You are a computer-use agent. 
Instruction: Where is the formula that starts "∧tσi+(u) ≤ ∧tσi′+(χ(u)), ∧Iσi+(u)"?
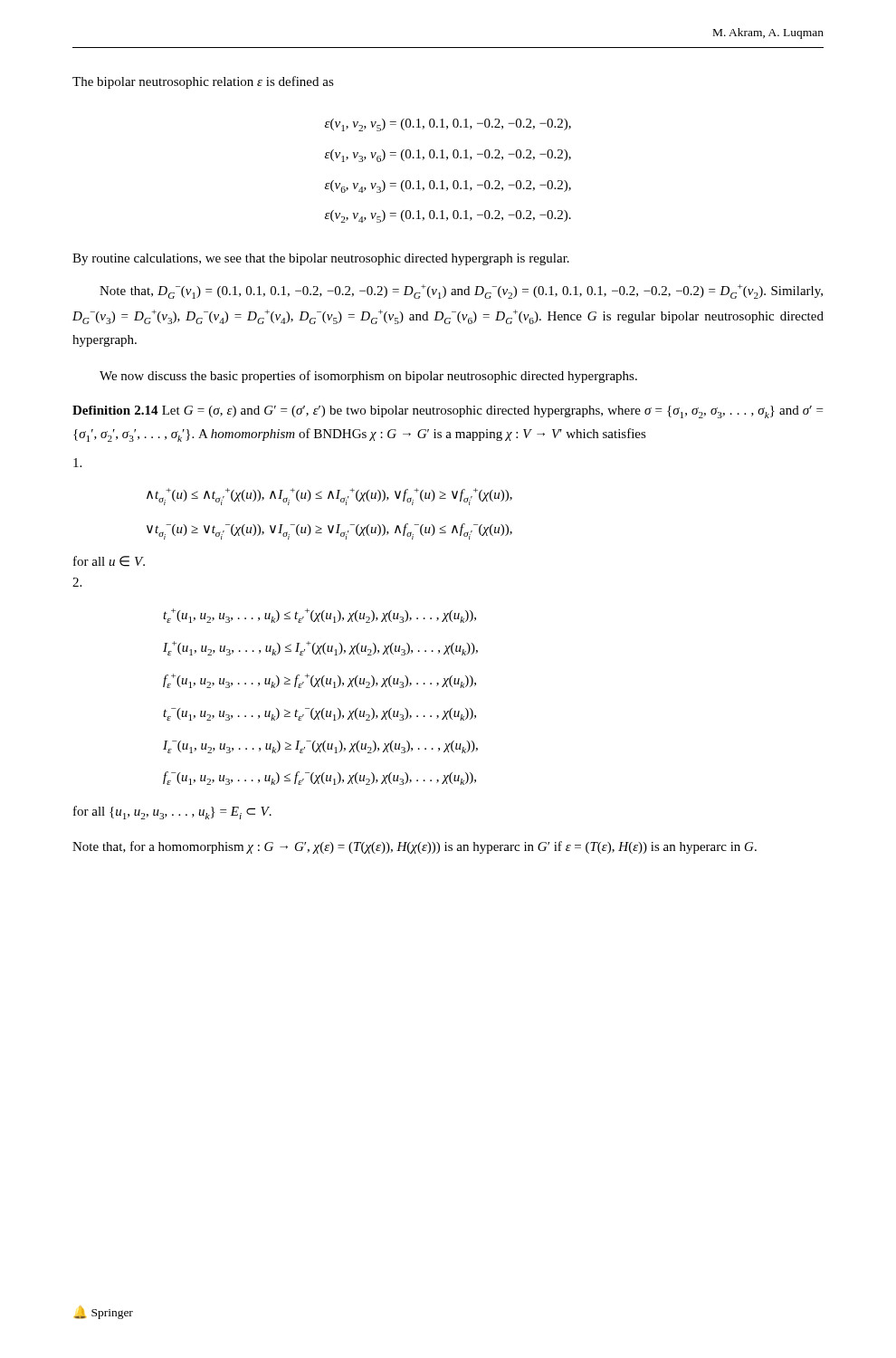484,512
